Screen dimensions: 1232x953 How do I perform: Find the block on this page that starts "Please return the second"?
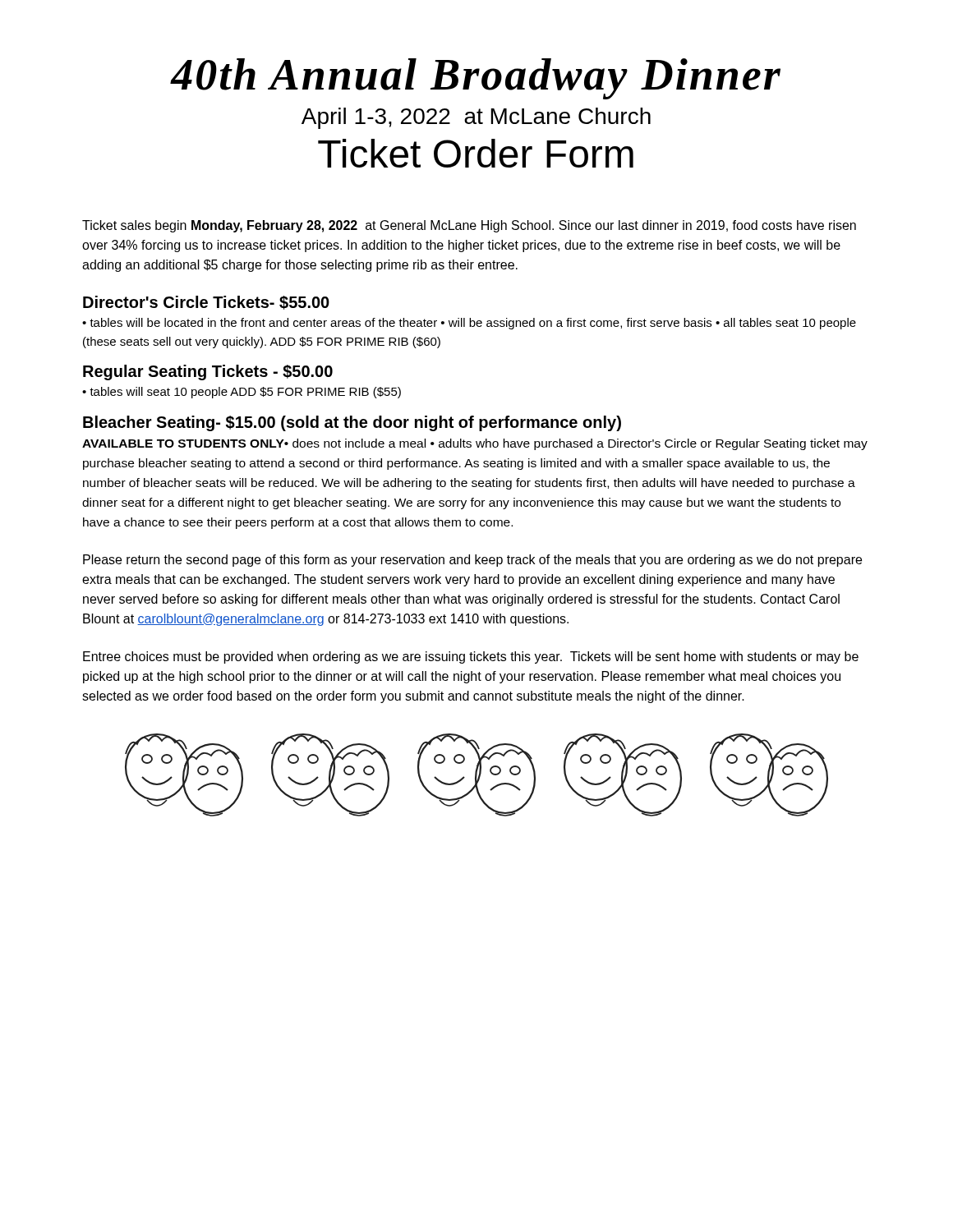pyautogui.click(x=472, y=589)
